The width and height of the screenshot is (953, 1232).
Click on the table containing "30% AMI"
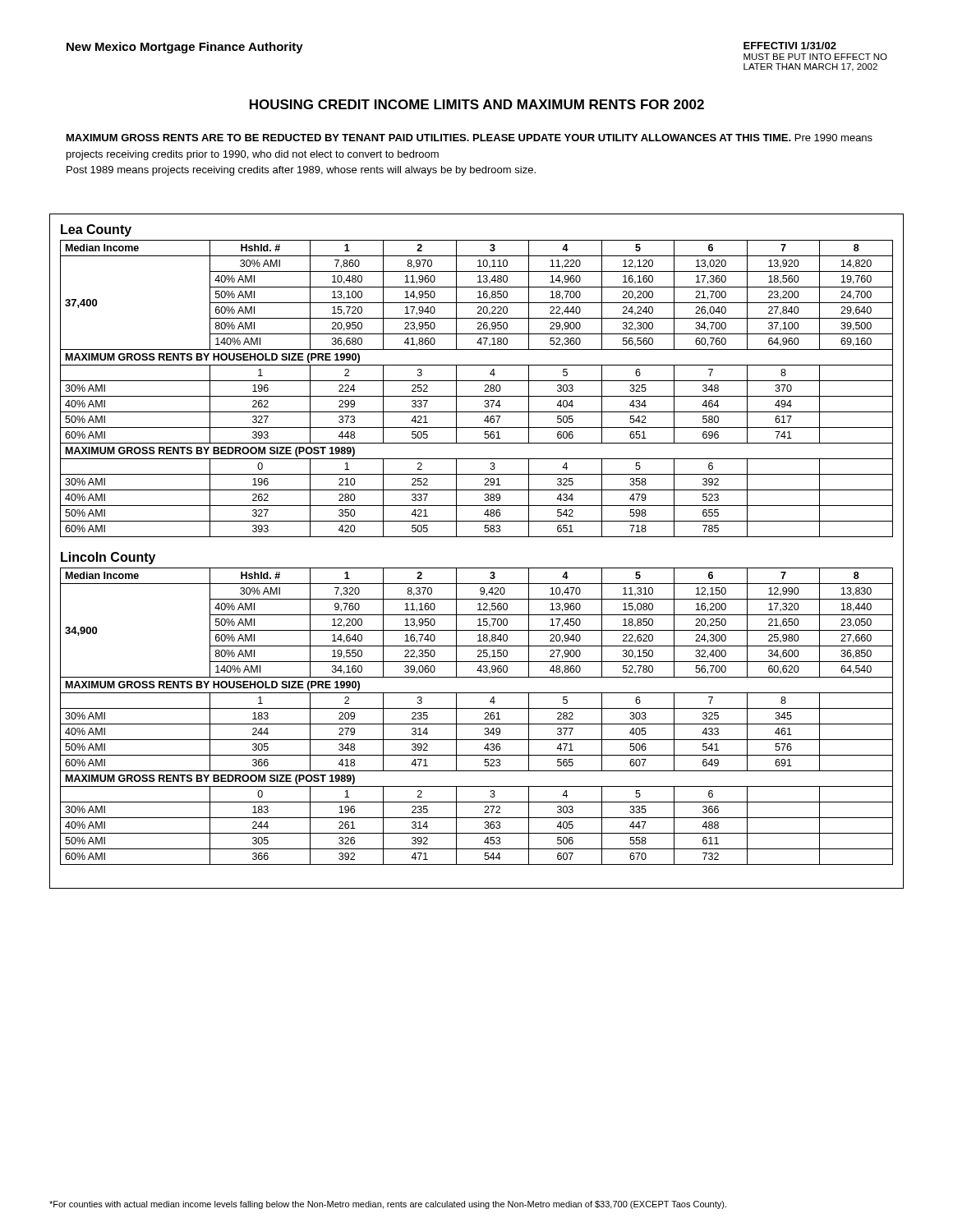click(476, 544)
